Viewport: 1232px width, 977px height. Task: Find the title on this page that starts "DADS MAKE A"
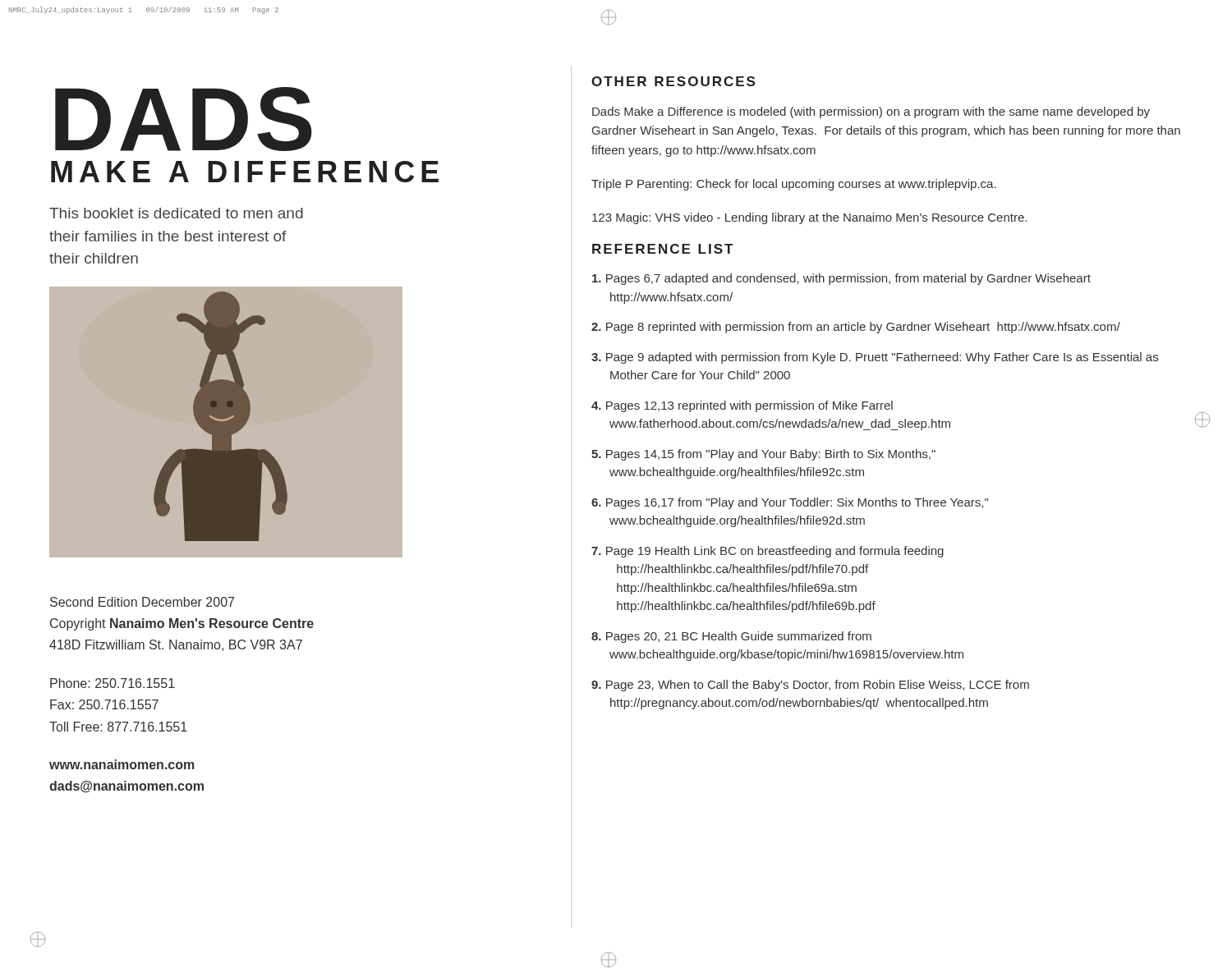tap(287, 131)
